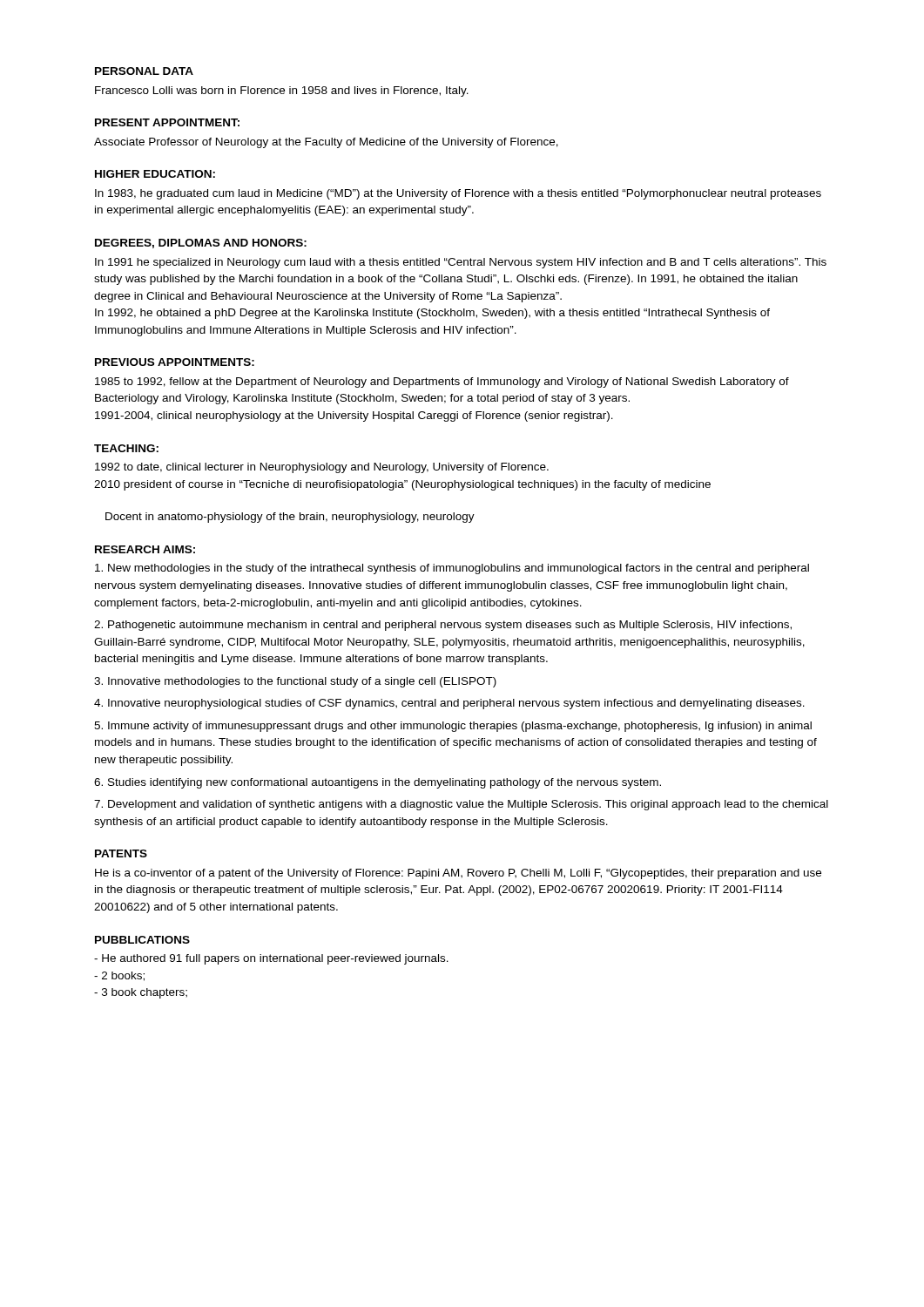Locate the text block that says "He is a co-inventor of a"

[x=458, y=889]
